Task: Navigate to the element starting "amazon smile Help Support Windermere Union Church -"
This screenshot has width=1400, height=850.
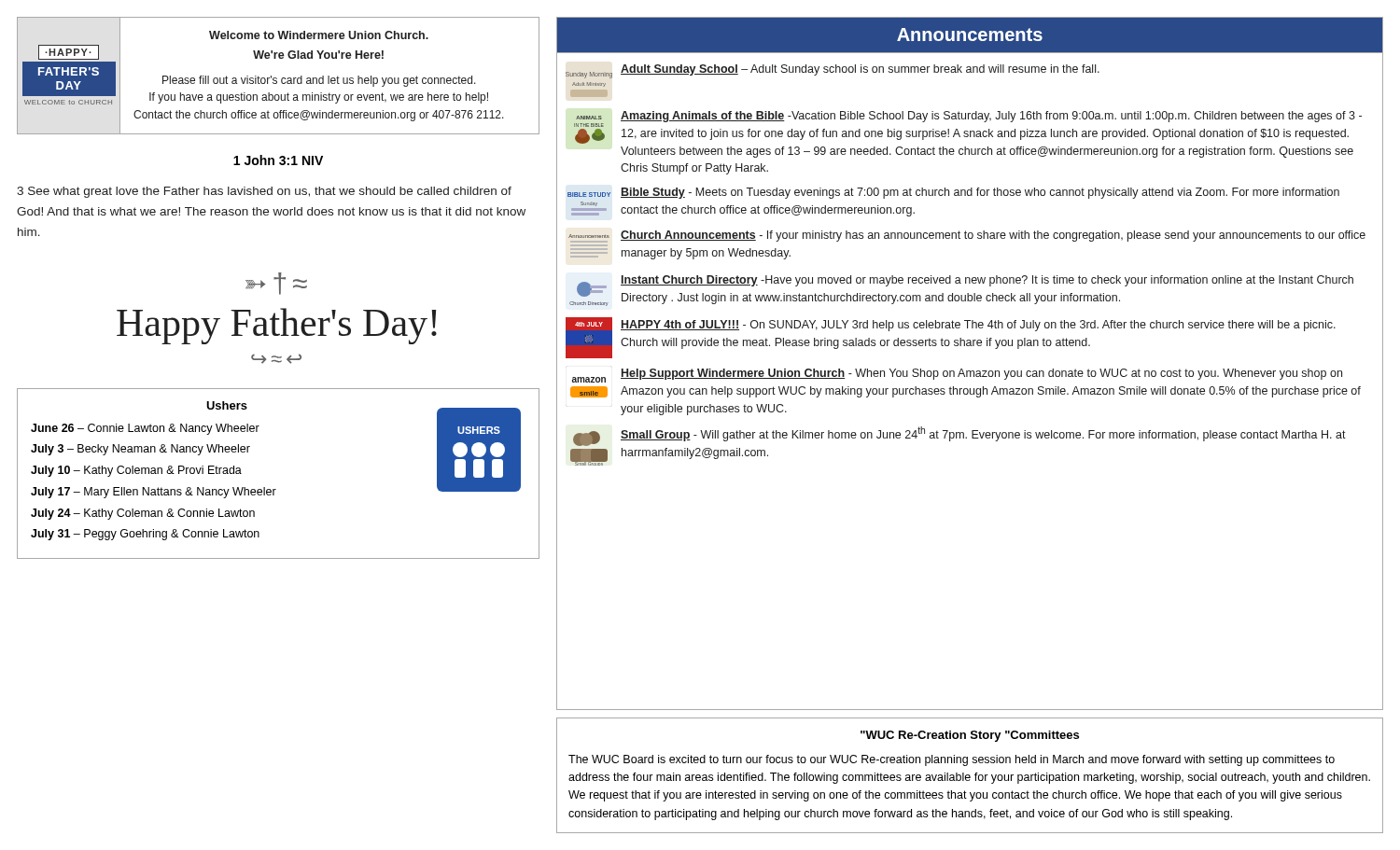Action: 969,391
